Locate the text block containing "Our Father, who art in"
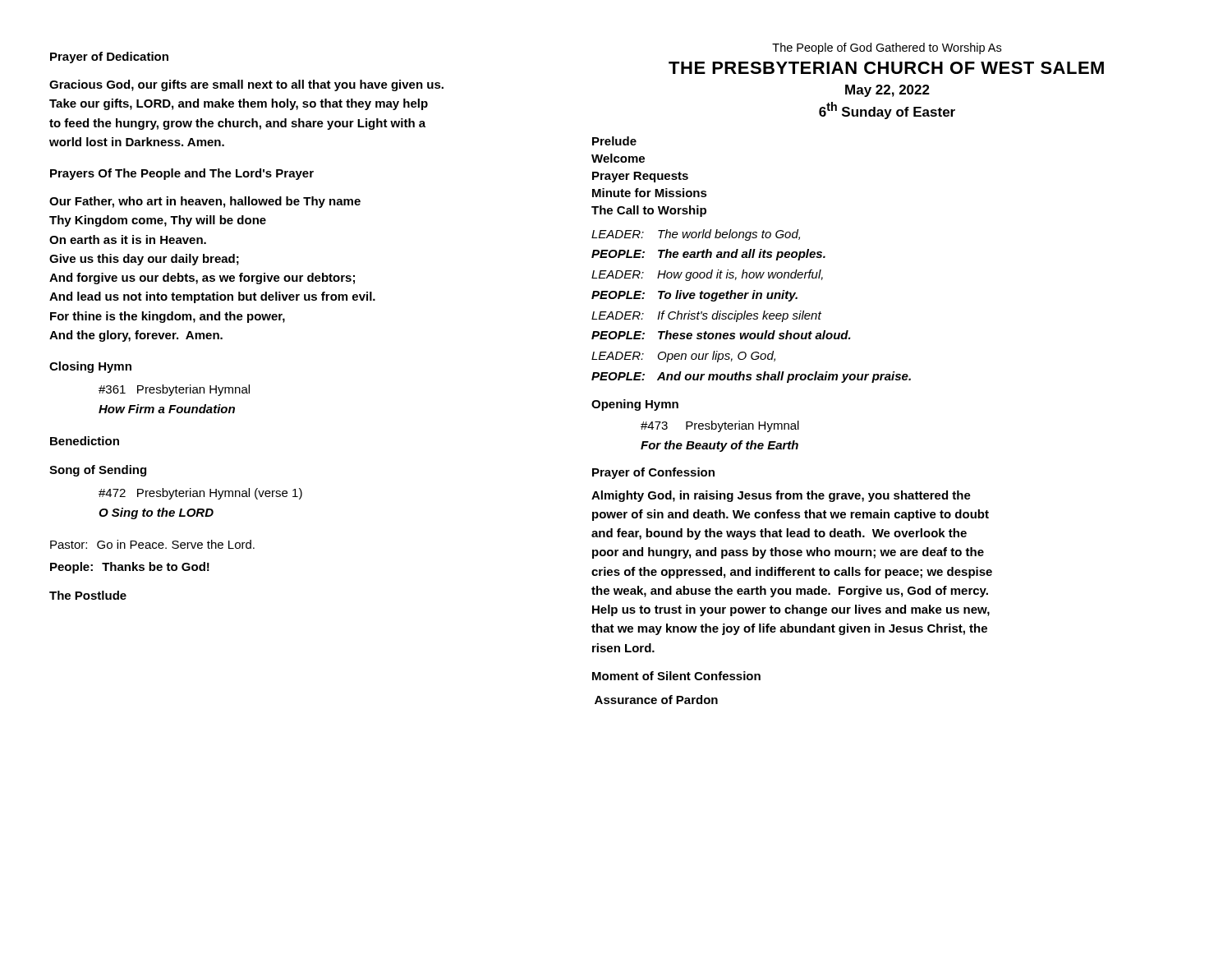1232x953 pixels. 213,268
